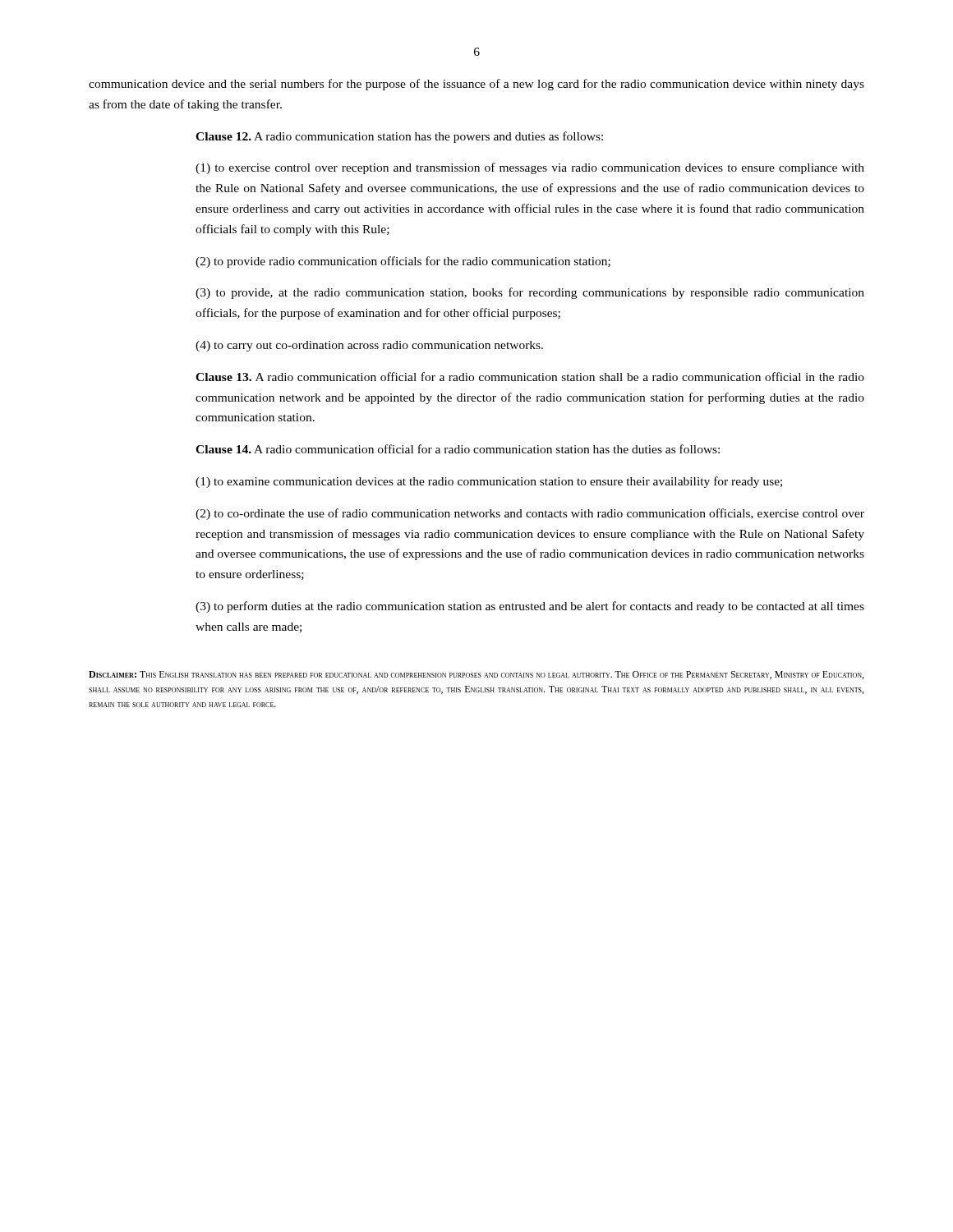Click a footnote
The height and width of the screenshot is (1232, 953).
(x=476, y=689)
